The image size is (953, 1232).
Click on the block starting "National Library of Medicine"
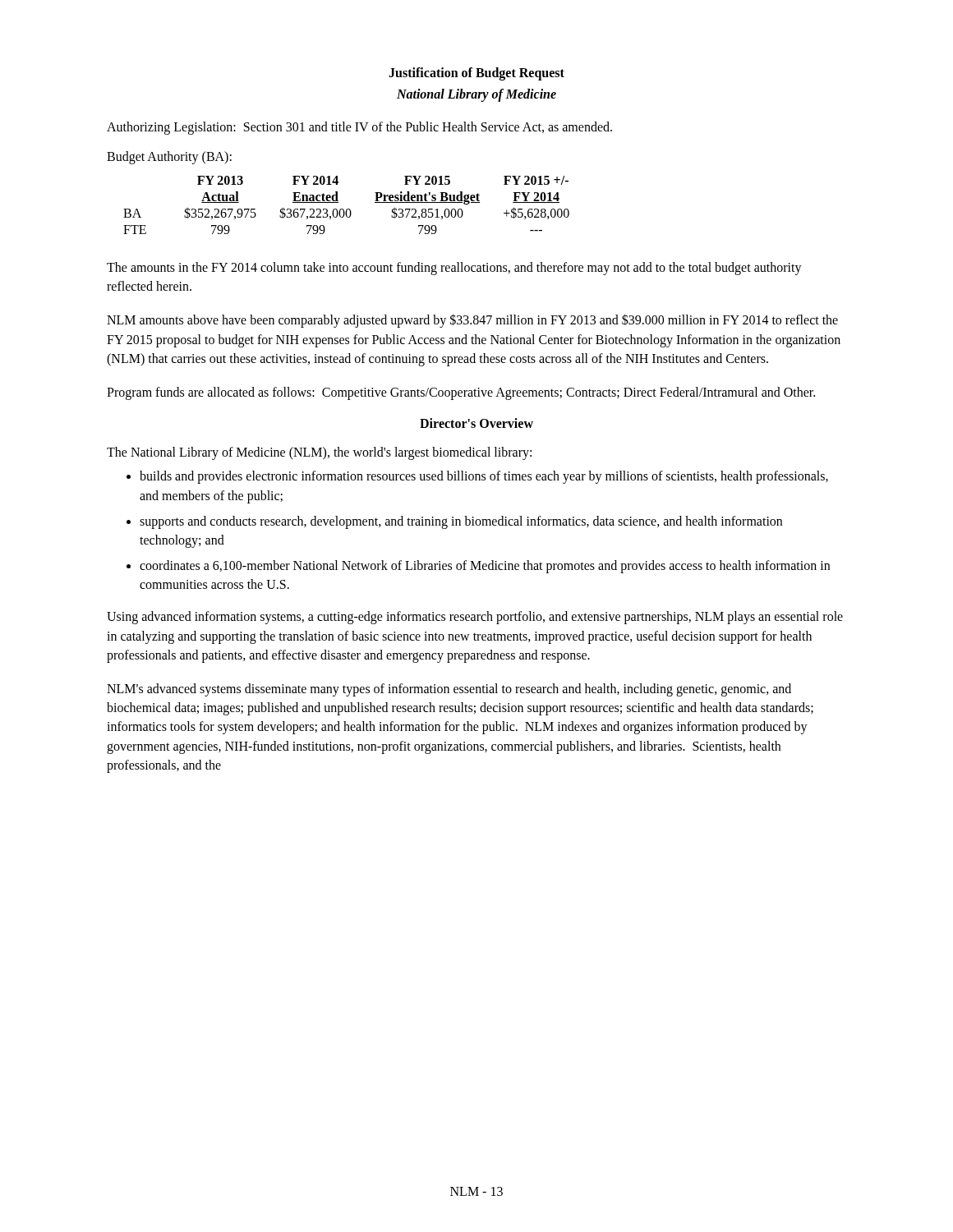coord(476,94)
